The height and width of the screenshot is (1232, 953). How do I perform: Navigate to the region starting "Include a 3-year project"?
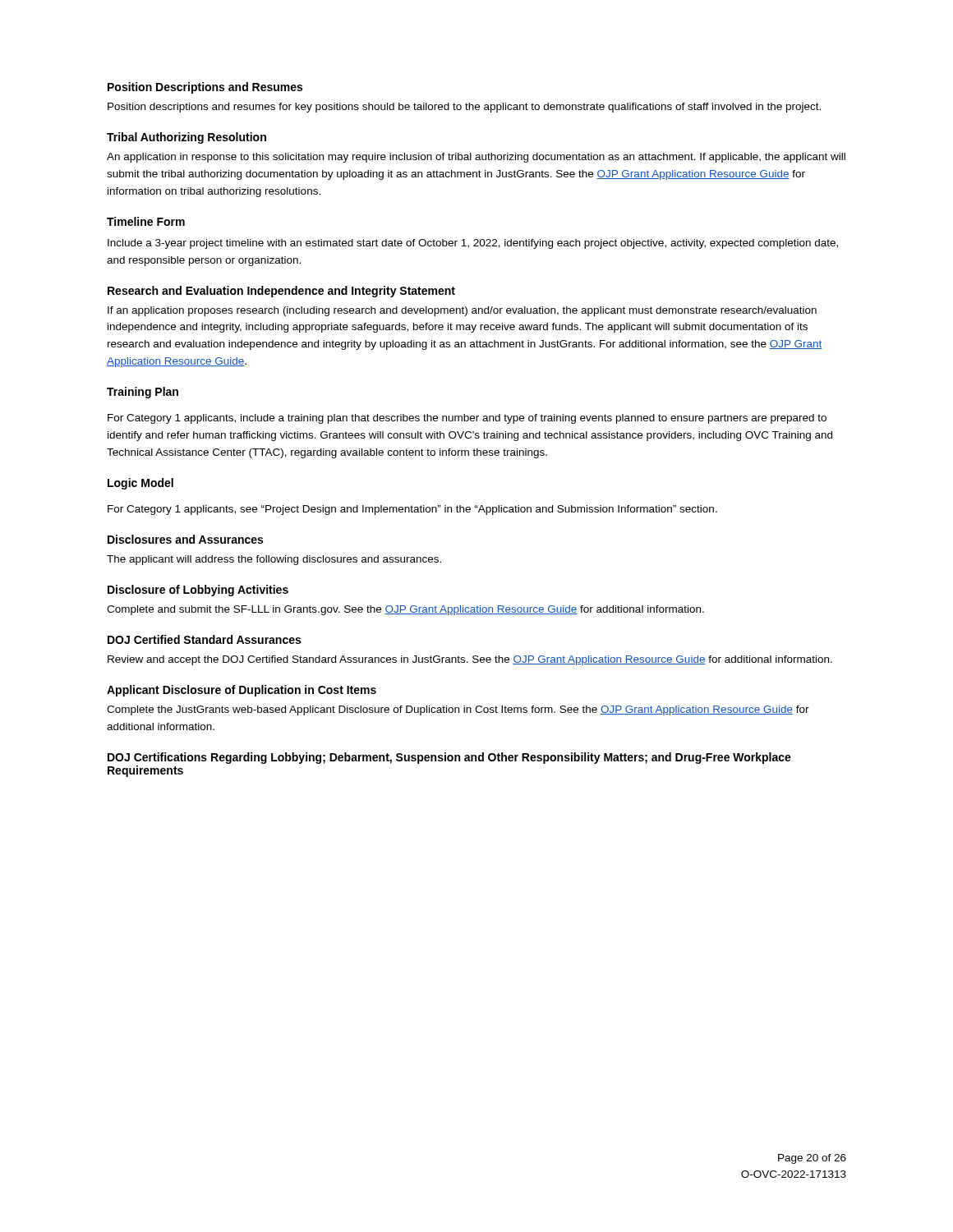pyautogui.click(x=473, y=251)
